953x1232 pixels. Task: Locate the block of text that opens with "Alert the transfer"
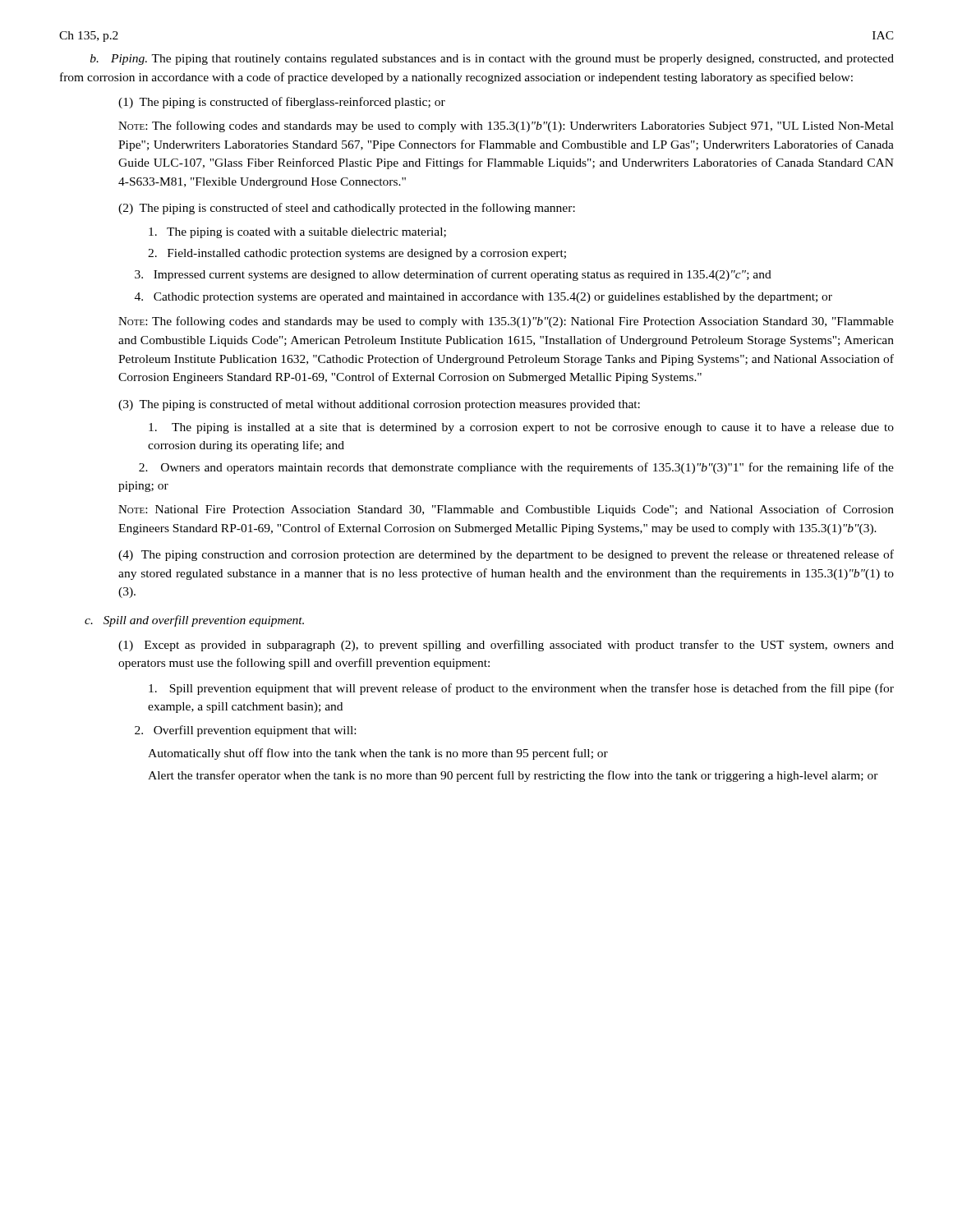point(513,775)
